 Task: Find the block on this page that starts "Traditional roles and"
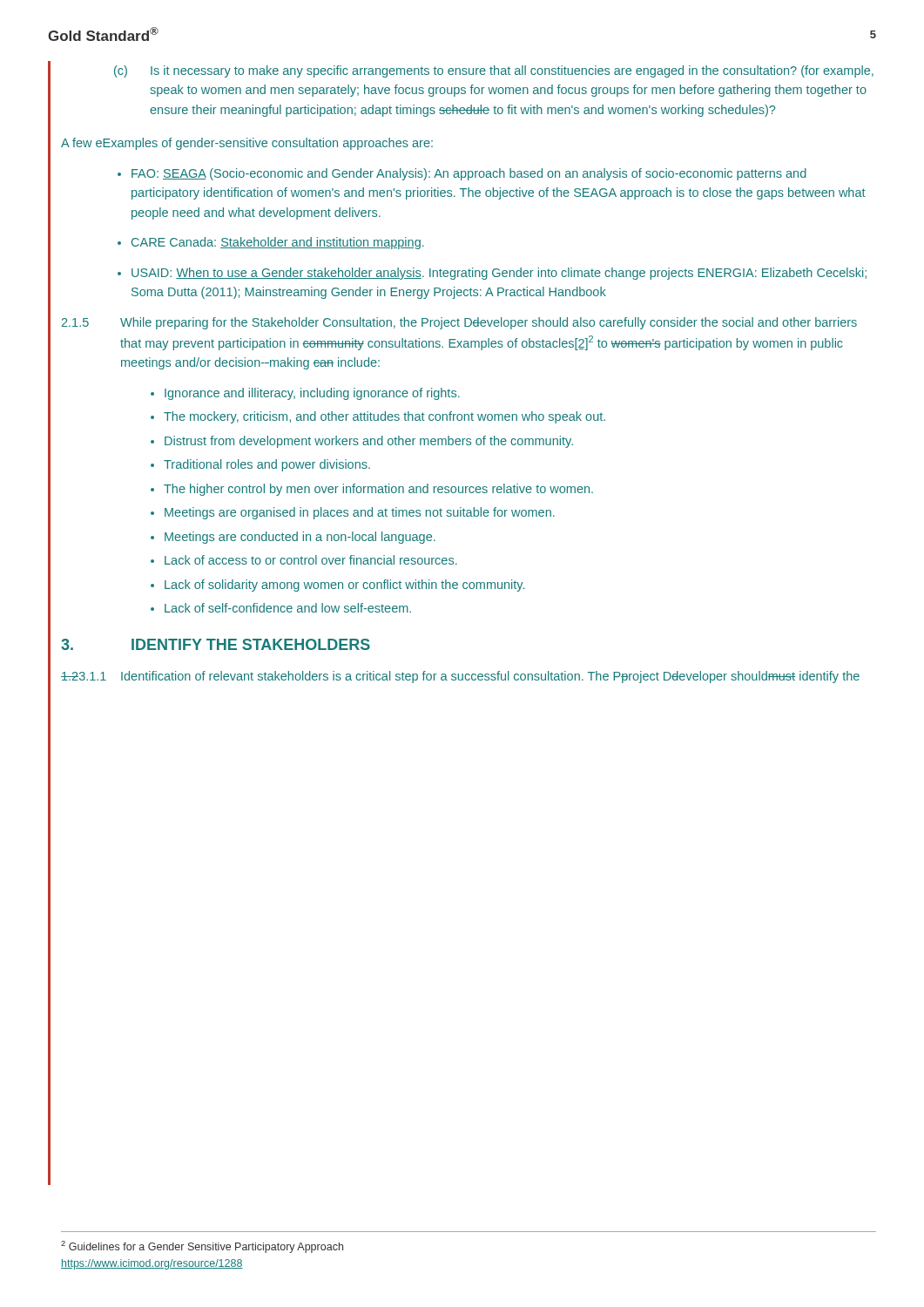[x=267, y=465]
